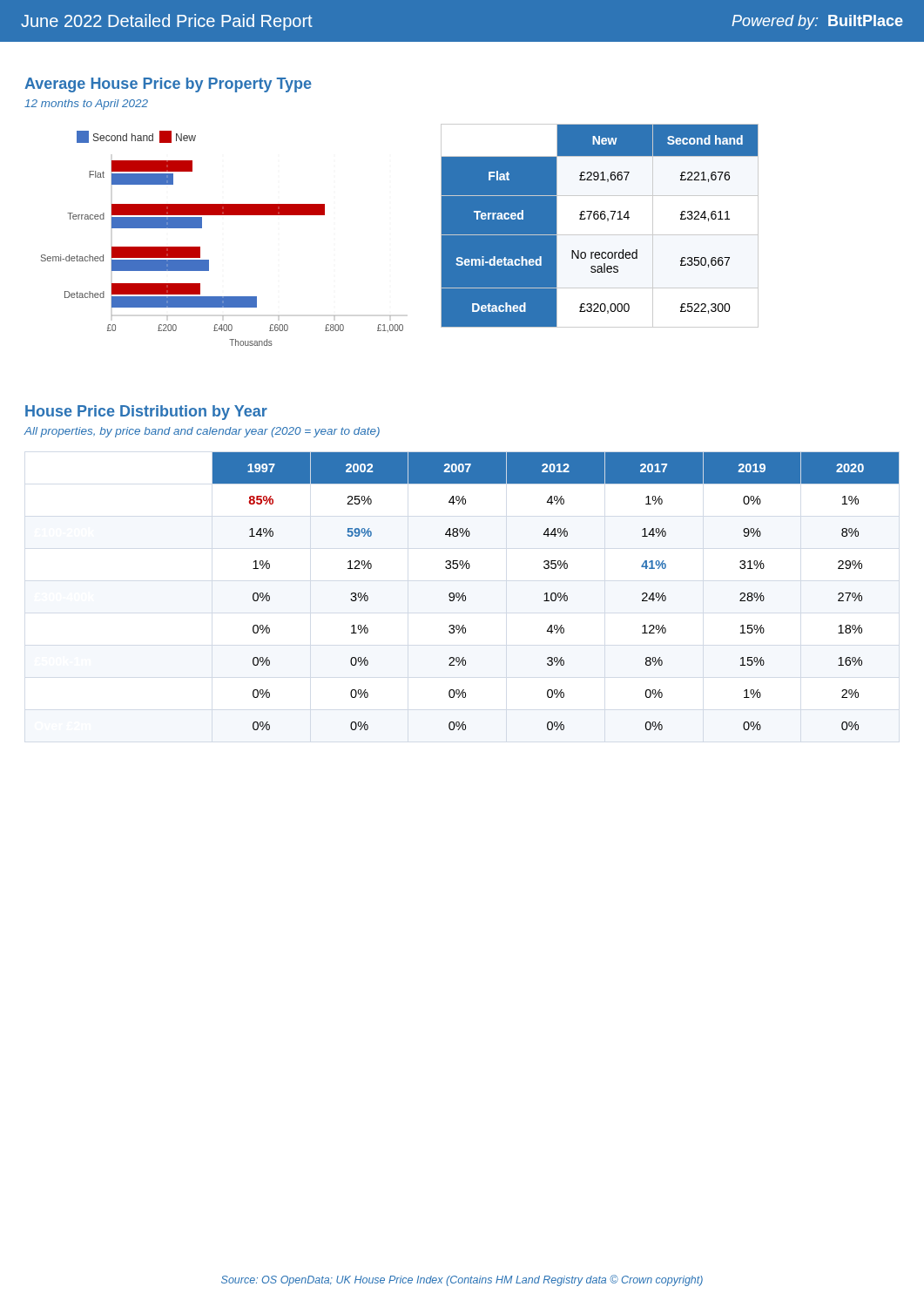Locate the grouped bar chart
This screenshot has height=1307, width=924.
[x=225, y=247]
